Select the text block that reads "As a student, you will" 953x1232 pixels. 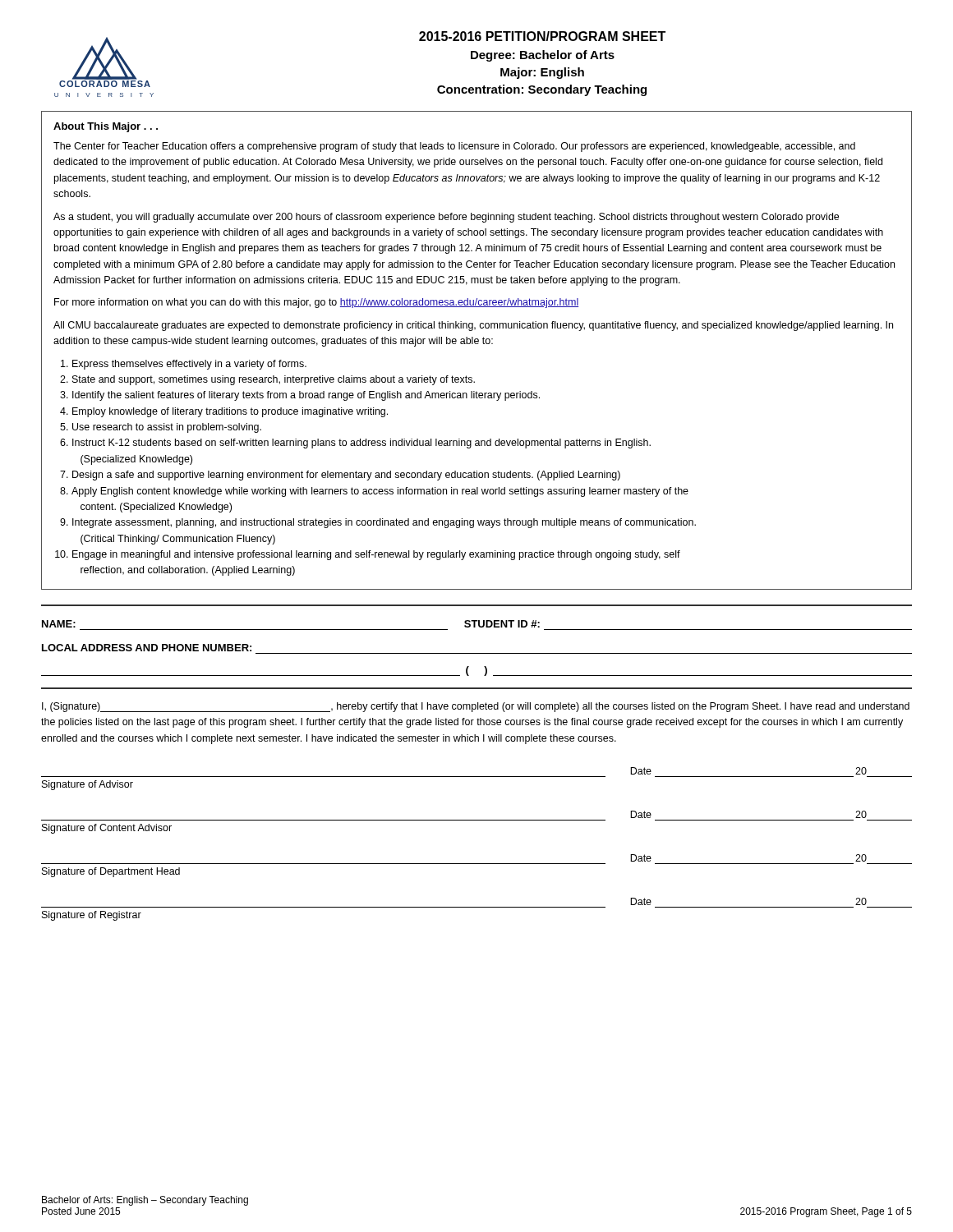pos(474,248)
